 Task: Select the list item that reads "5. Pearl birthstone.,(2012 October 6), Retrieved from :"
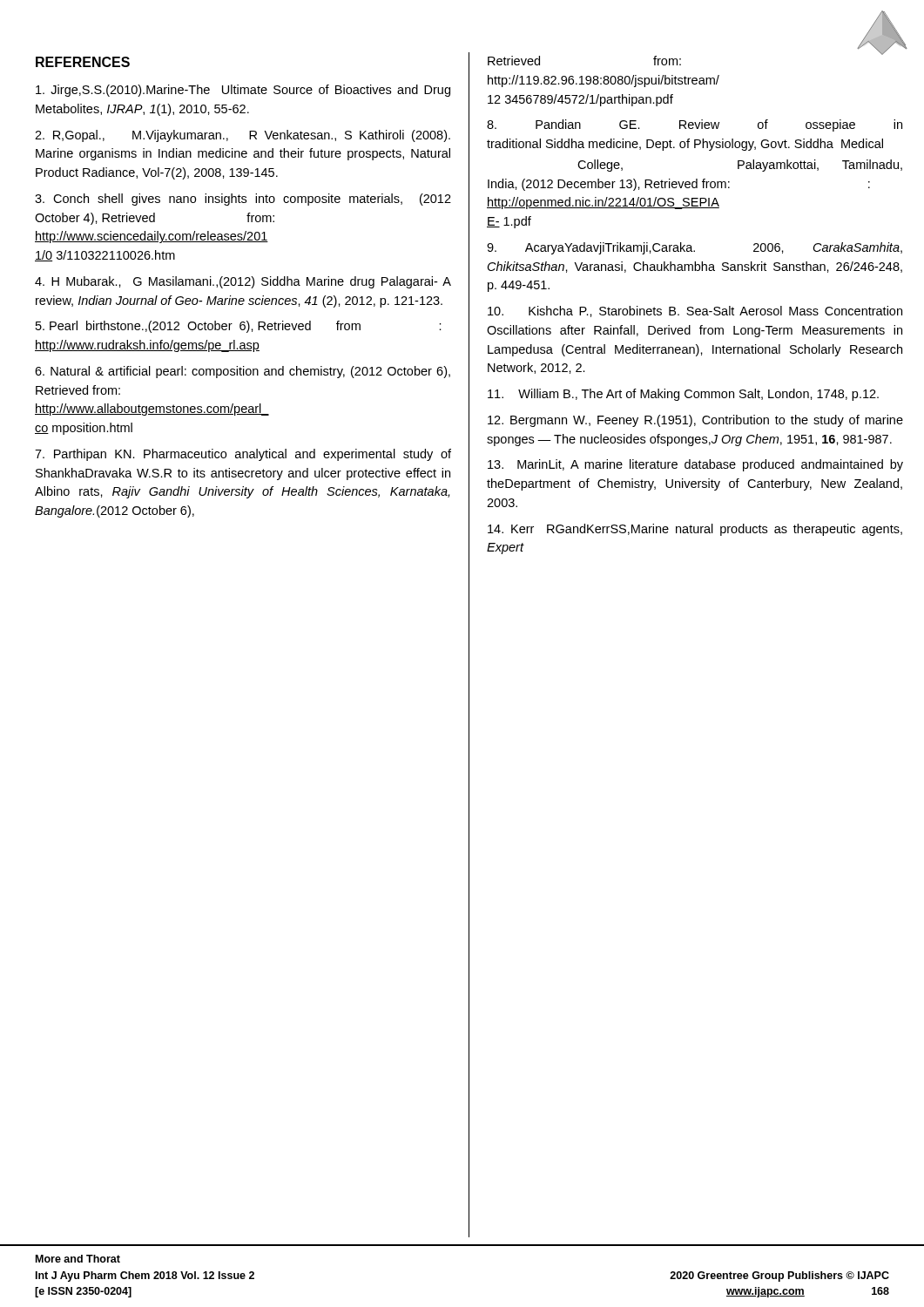[238, 336]
